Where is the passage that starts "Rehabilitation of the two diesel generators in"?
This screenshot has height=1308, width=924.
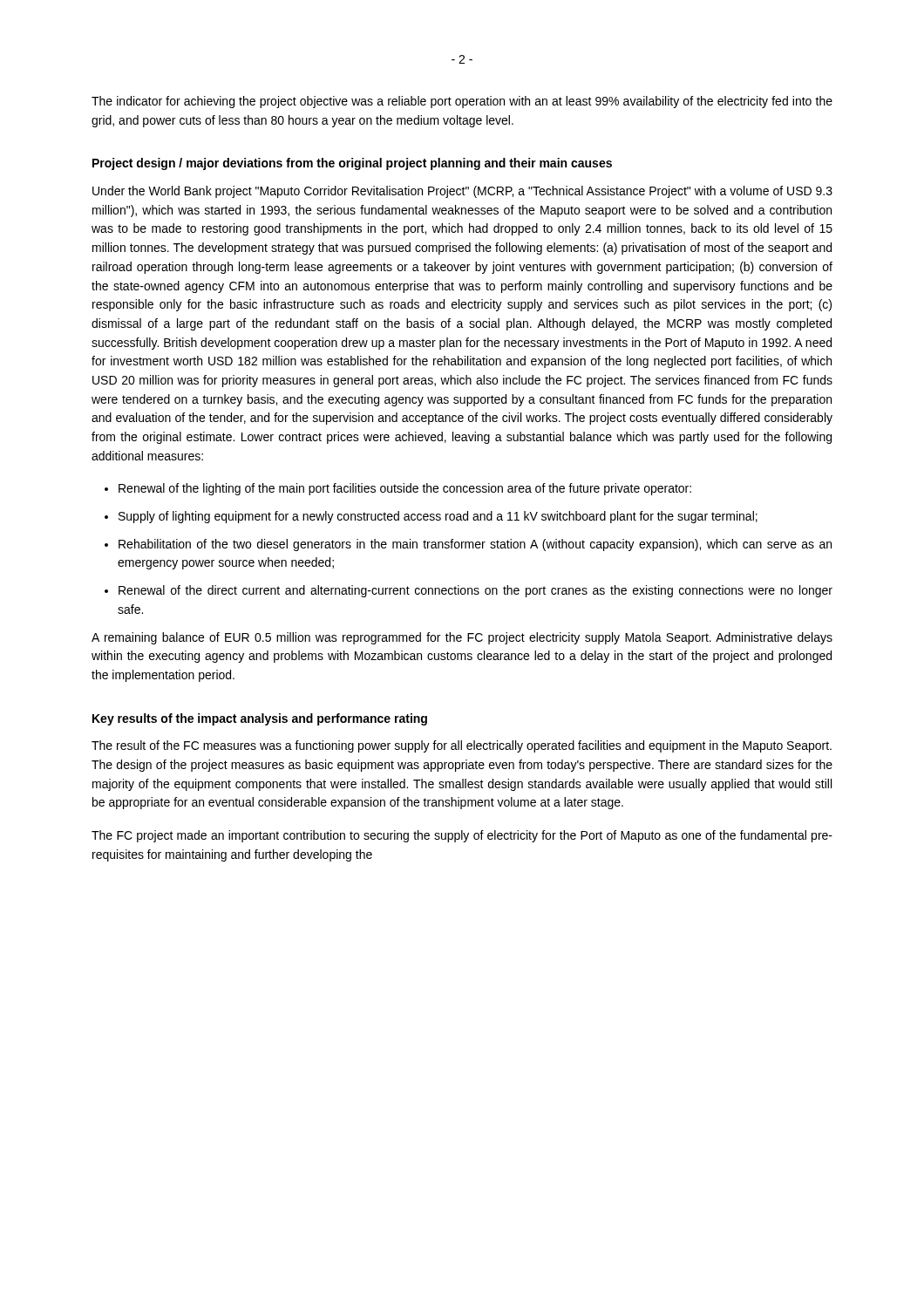[x=475, y=553]
